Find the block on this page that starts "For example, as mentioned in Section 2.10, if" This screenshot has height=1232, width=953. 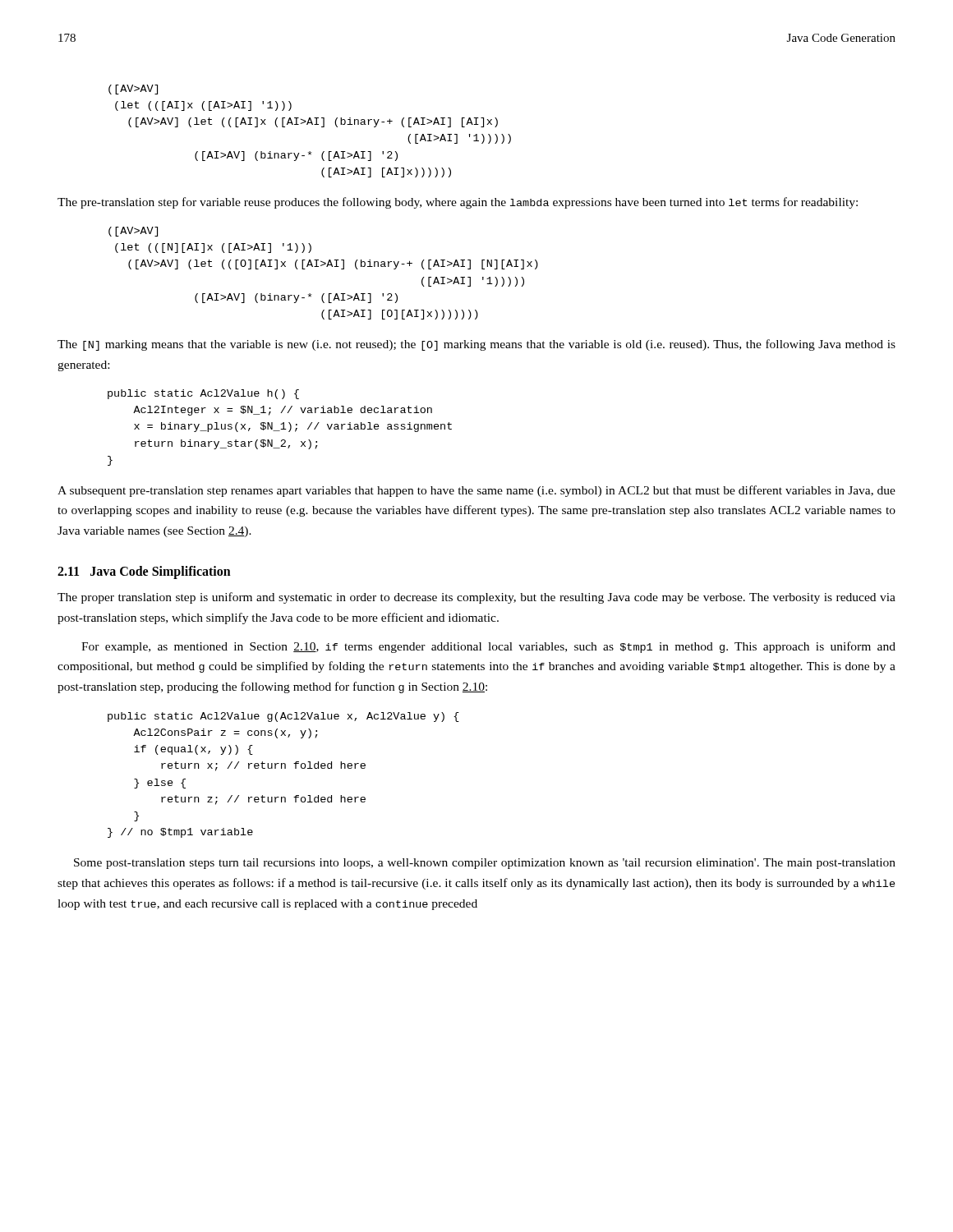(x=476, y=666)
